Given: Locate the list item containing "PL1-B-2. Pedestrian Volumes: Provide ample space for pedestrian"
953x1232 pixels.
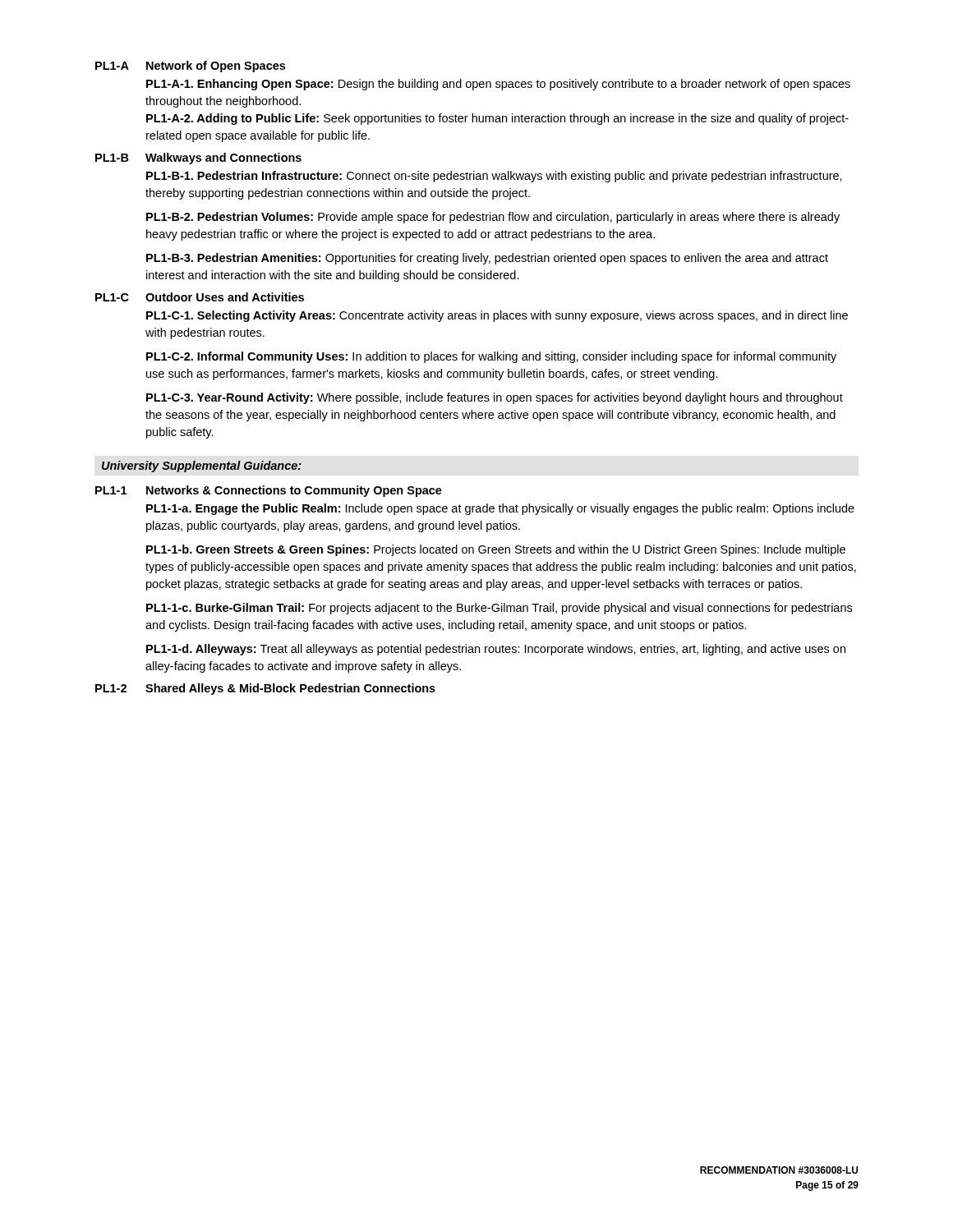Looking at the screenshot, I should [493, 226].
